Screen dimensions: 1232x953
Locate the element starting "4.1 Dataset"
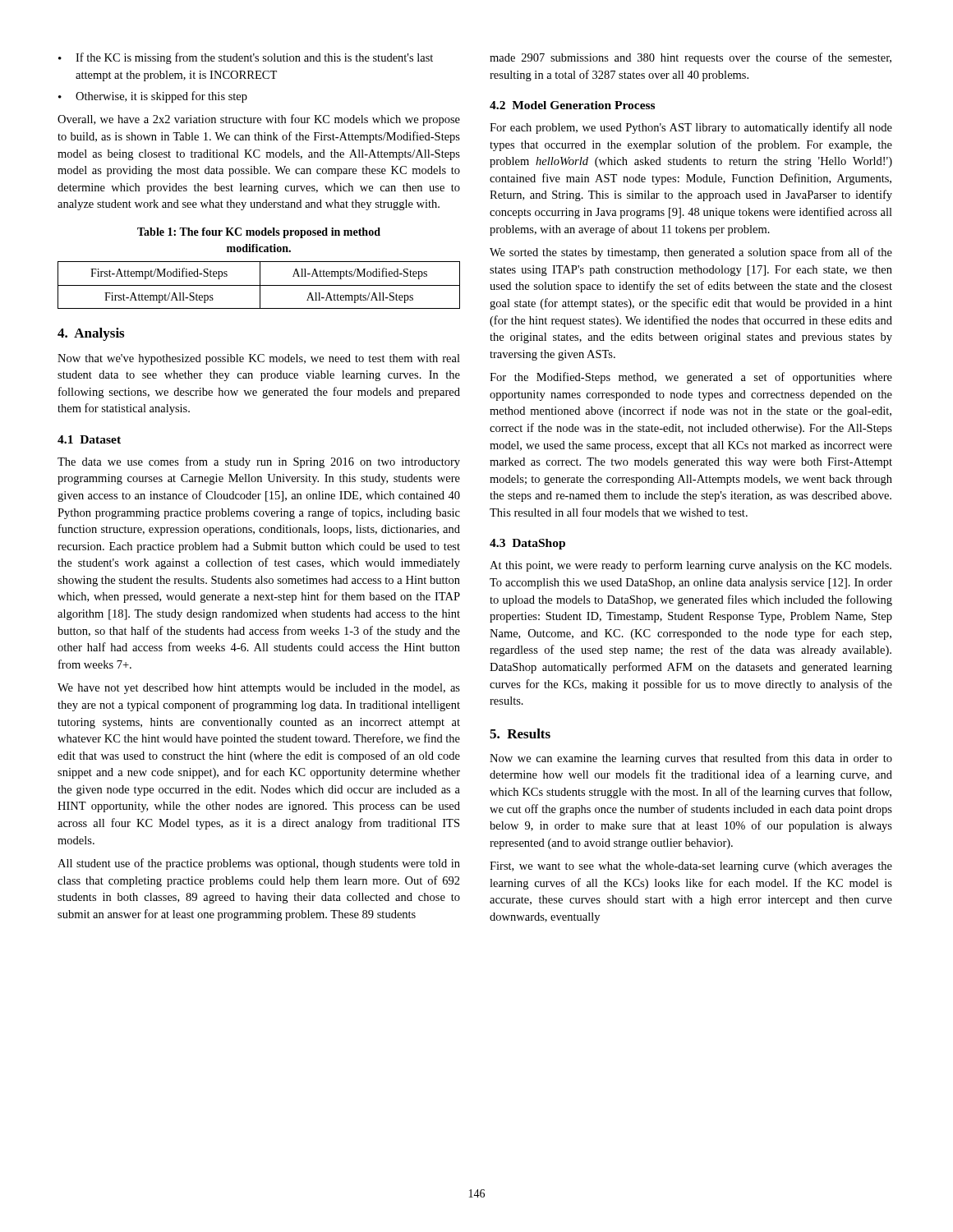(89, 439)
